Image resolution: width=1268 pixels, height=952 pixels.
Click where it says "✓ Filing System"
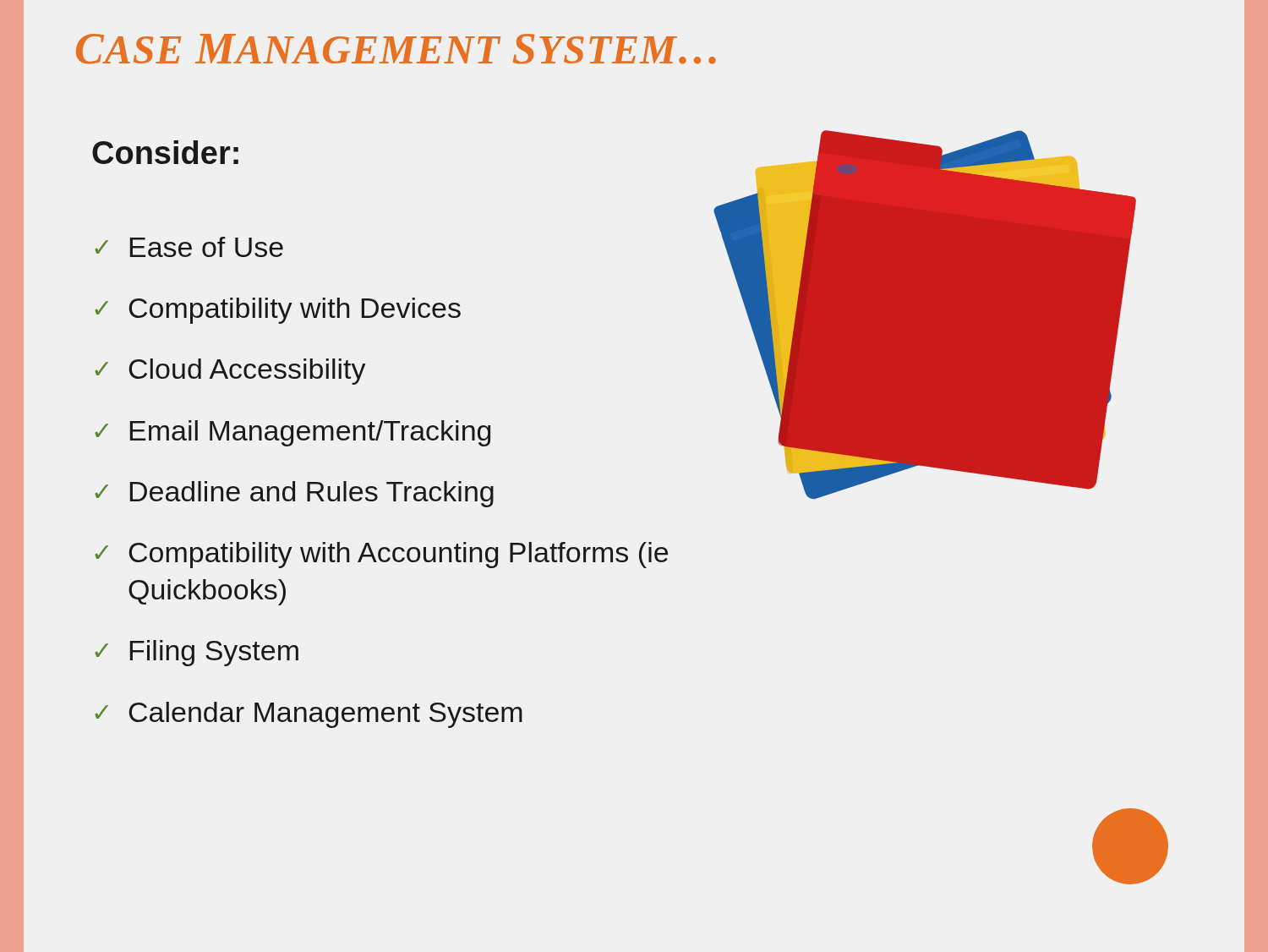tap(196, 651)
